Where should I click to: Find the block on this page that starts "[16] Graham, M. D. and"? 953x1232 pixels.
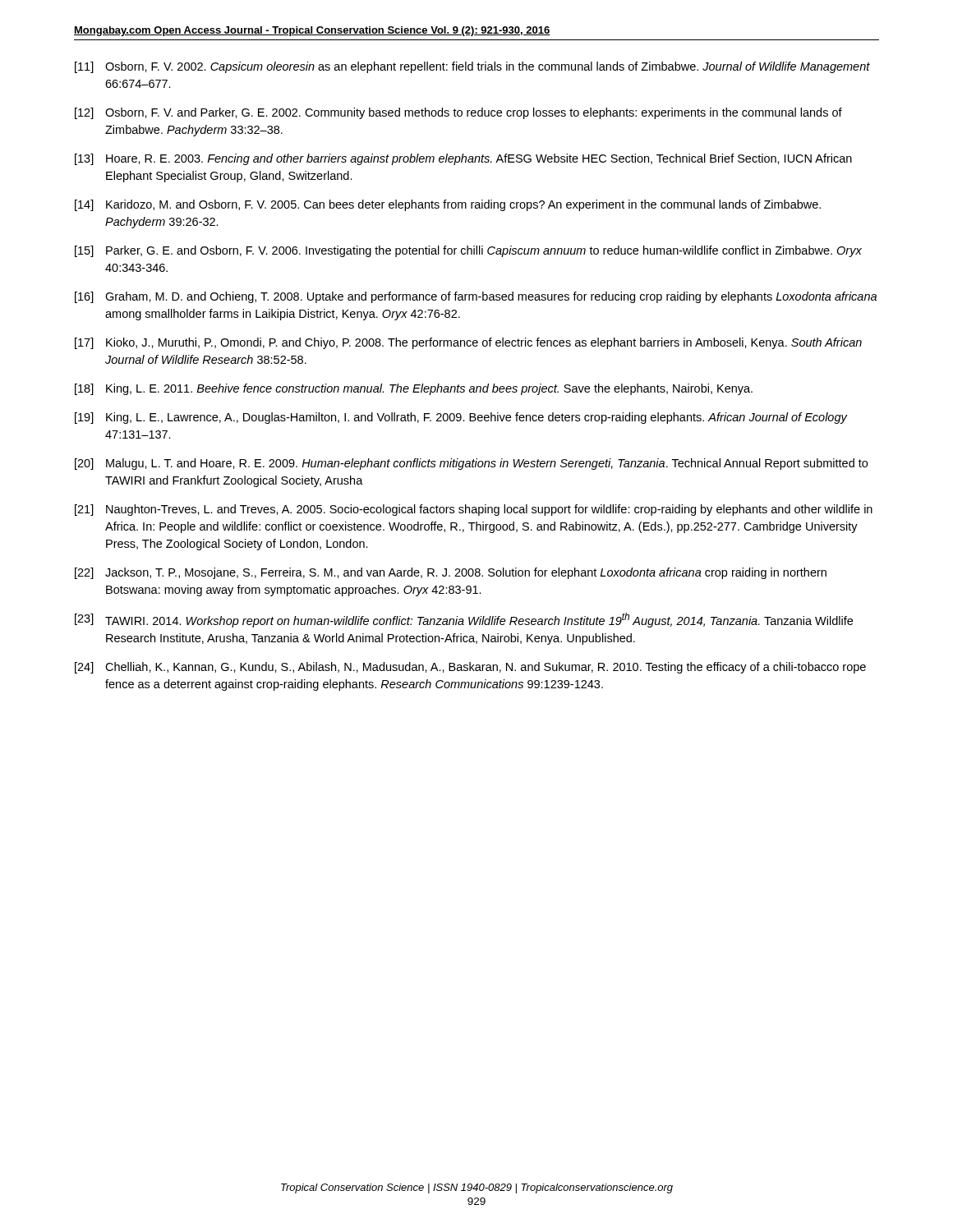tap(476, 306)
